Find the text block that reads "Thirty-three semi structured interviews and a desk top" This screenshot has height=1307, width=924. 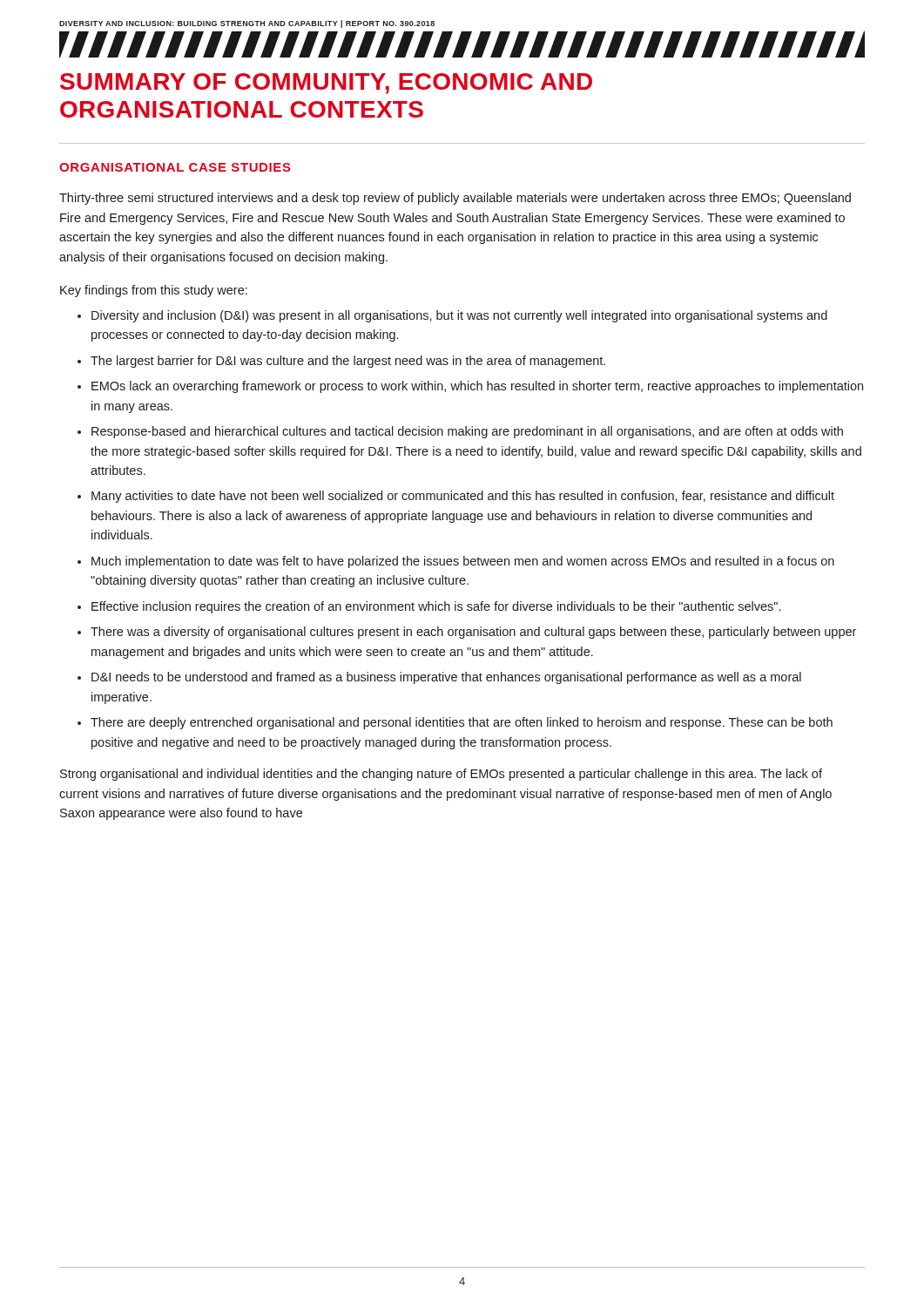(x=455, y=227)
